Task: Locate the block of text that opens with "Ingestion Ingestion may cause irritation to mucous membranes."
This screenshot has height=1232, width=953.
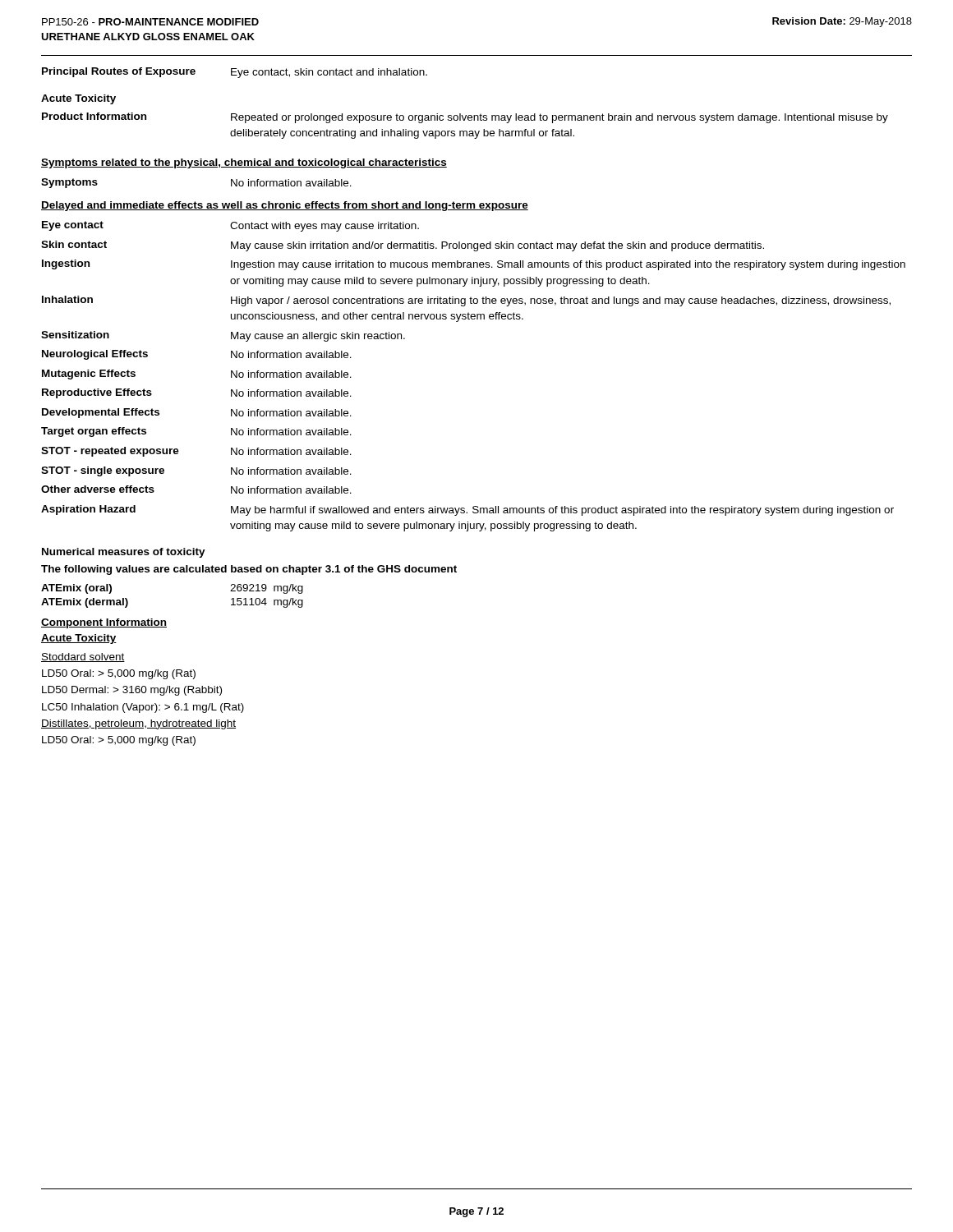Action: (476, 273)
